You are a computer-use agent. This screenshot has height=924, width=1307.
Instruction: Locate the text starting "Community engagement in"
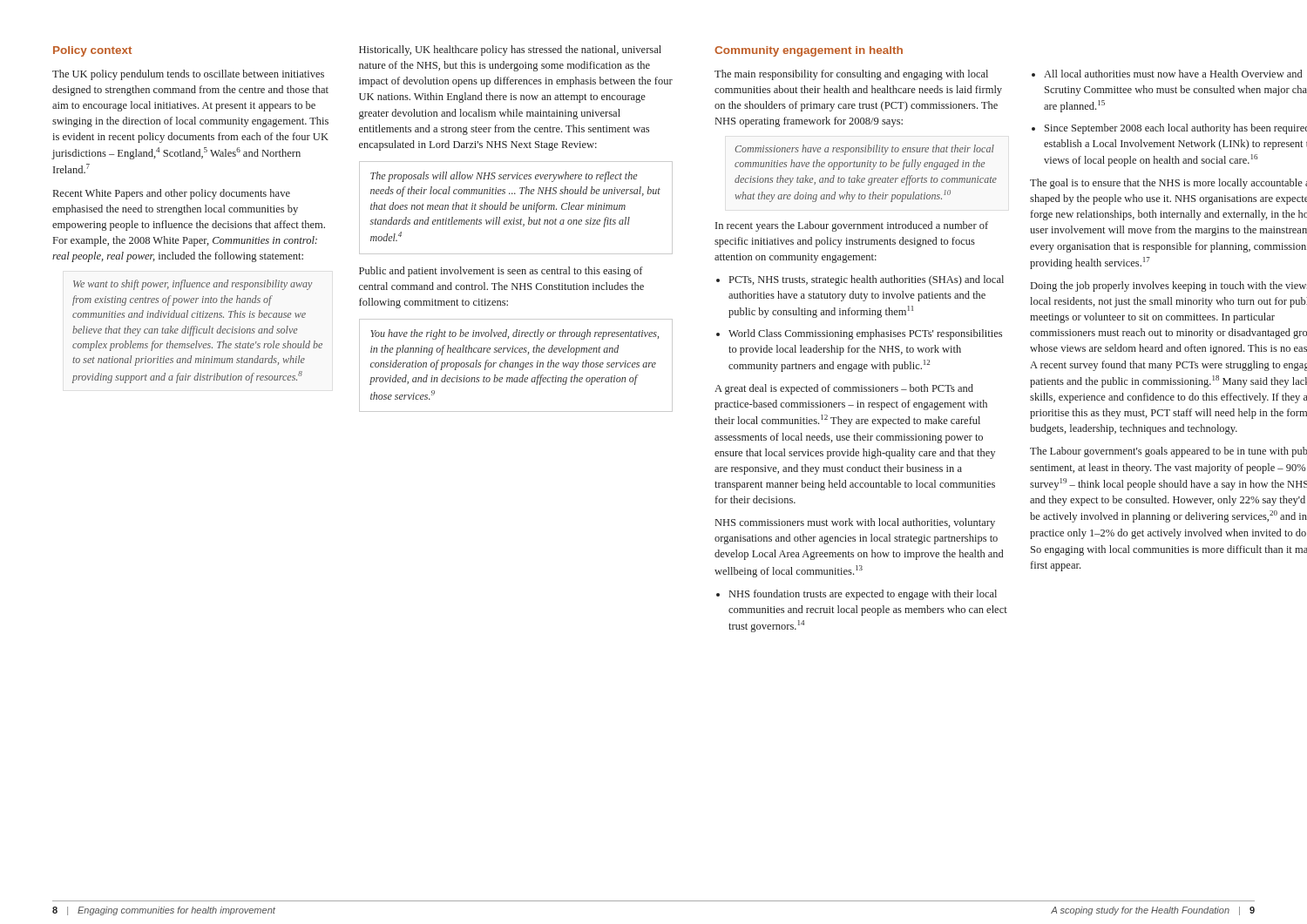pos(862,50)
